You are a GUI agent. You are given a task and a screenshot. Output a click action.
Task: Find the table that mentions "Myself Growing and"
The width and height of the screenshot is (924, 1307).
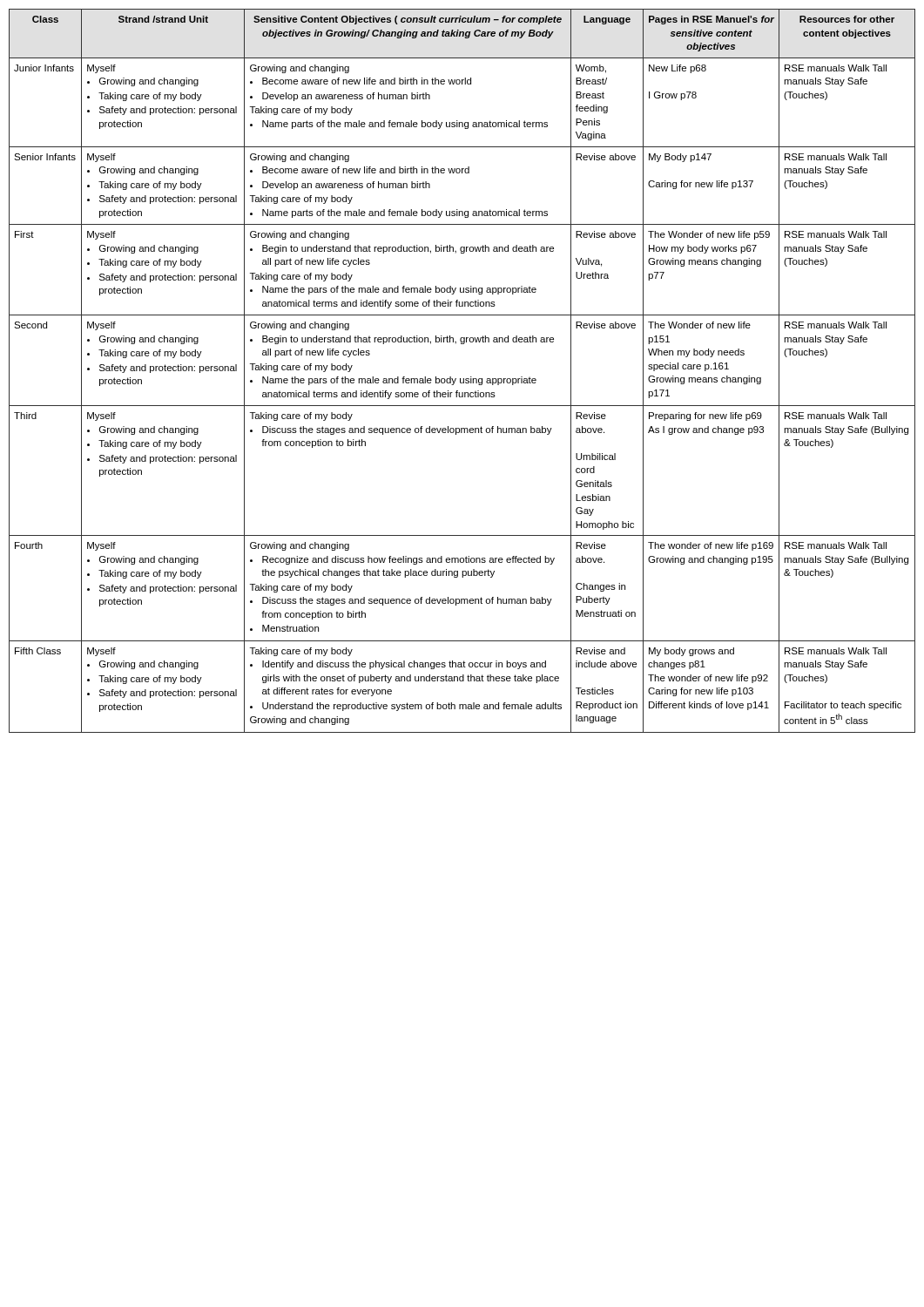(x=462, y=371)
